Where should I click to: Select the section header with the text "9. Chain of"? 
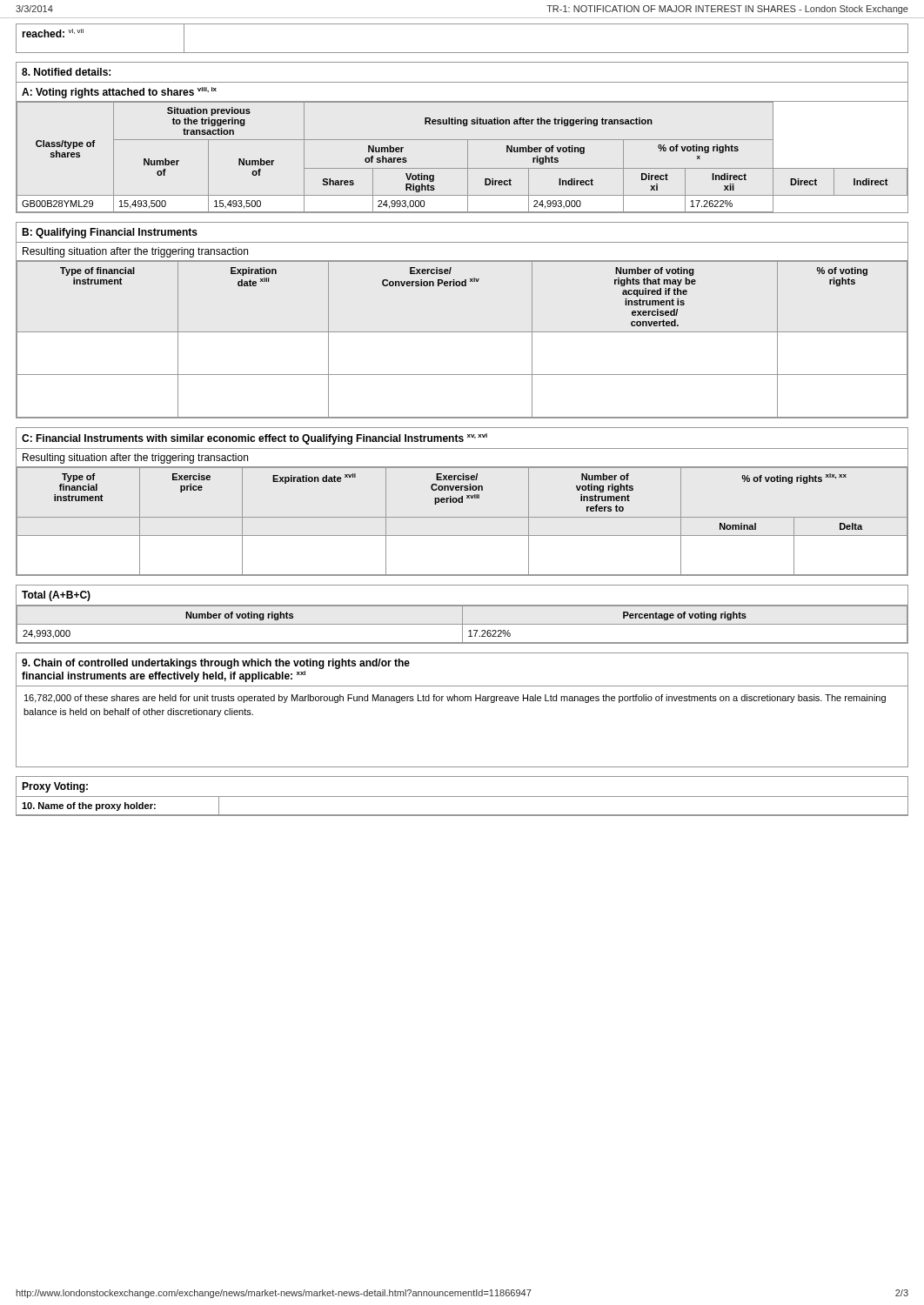point(216,669)
